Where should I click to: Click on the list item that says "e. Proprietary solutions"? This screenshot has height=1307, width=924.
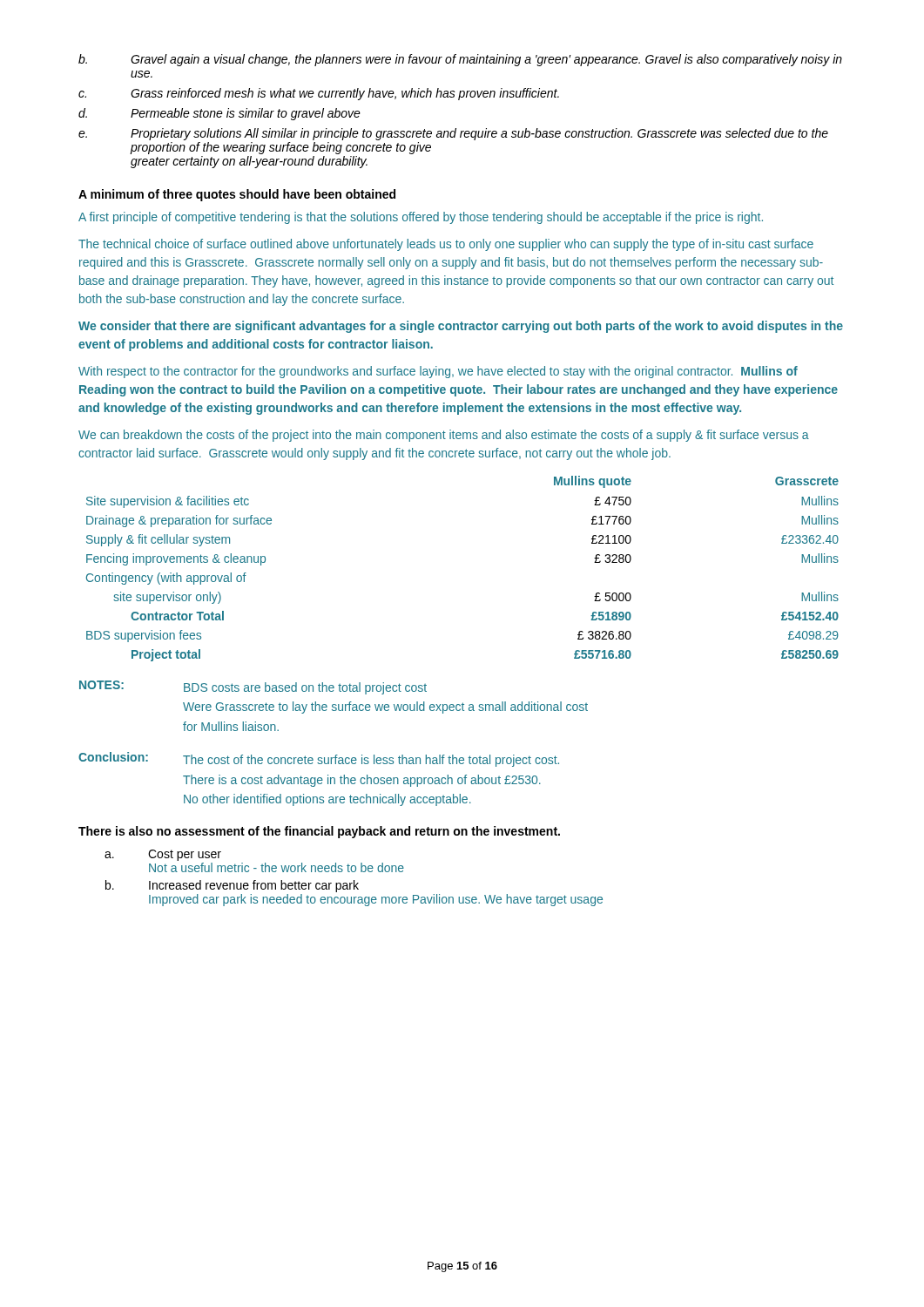pyautogui.click(x=462, y=147)
